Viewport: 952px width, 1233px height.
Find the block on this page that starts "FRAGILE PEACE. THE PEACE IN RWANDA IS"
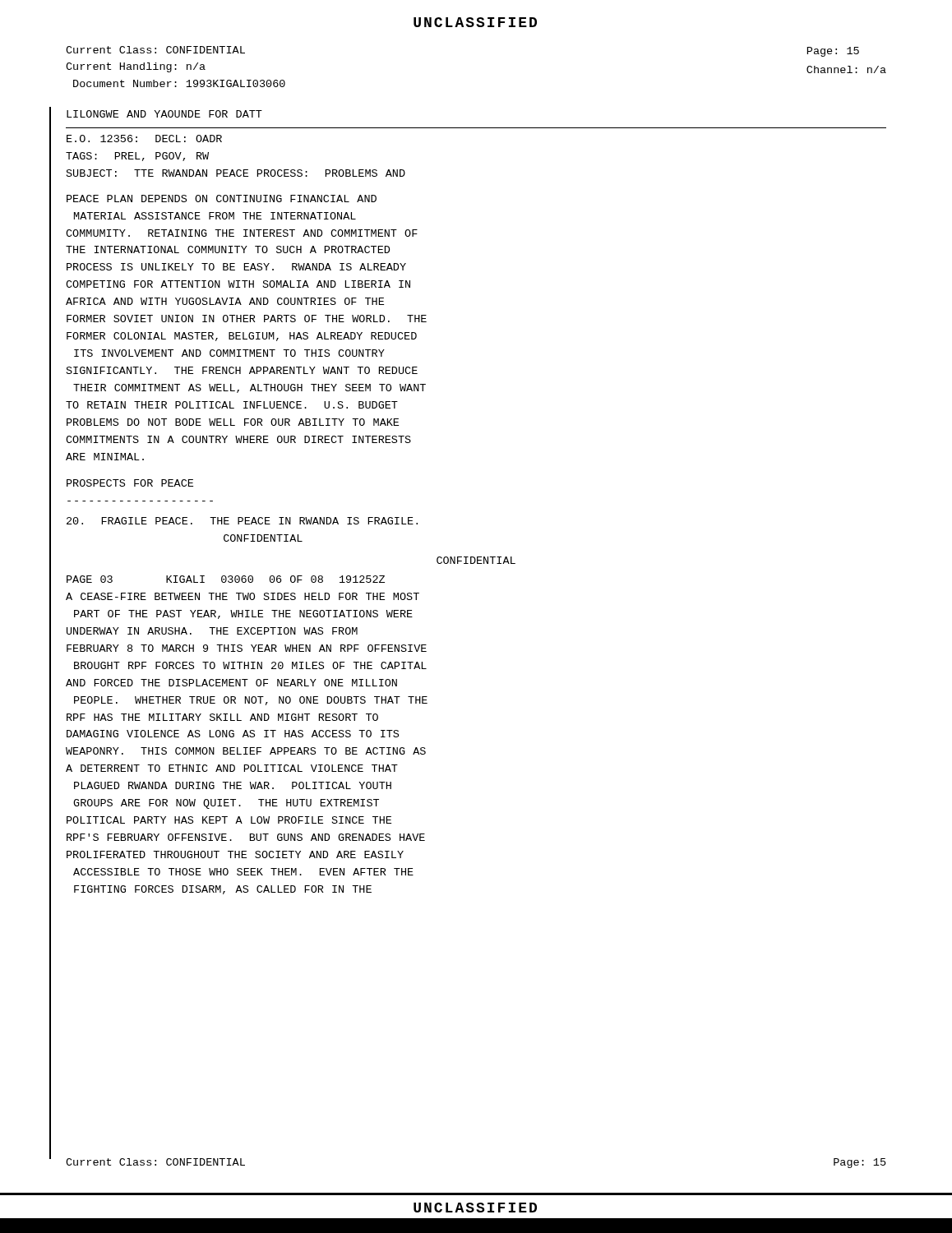243,530
